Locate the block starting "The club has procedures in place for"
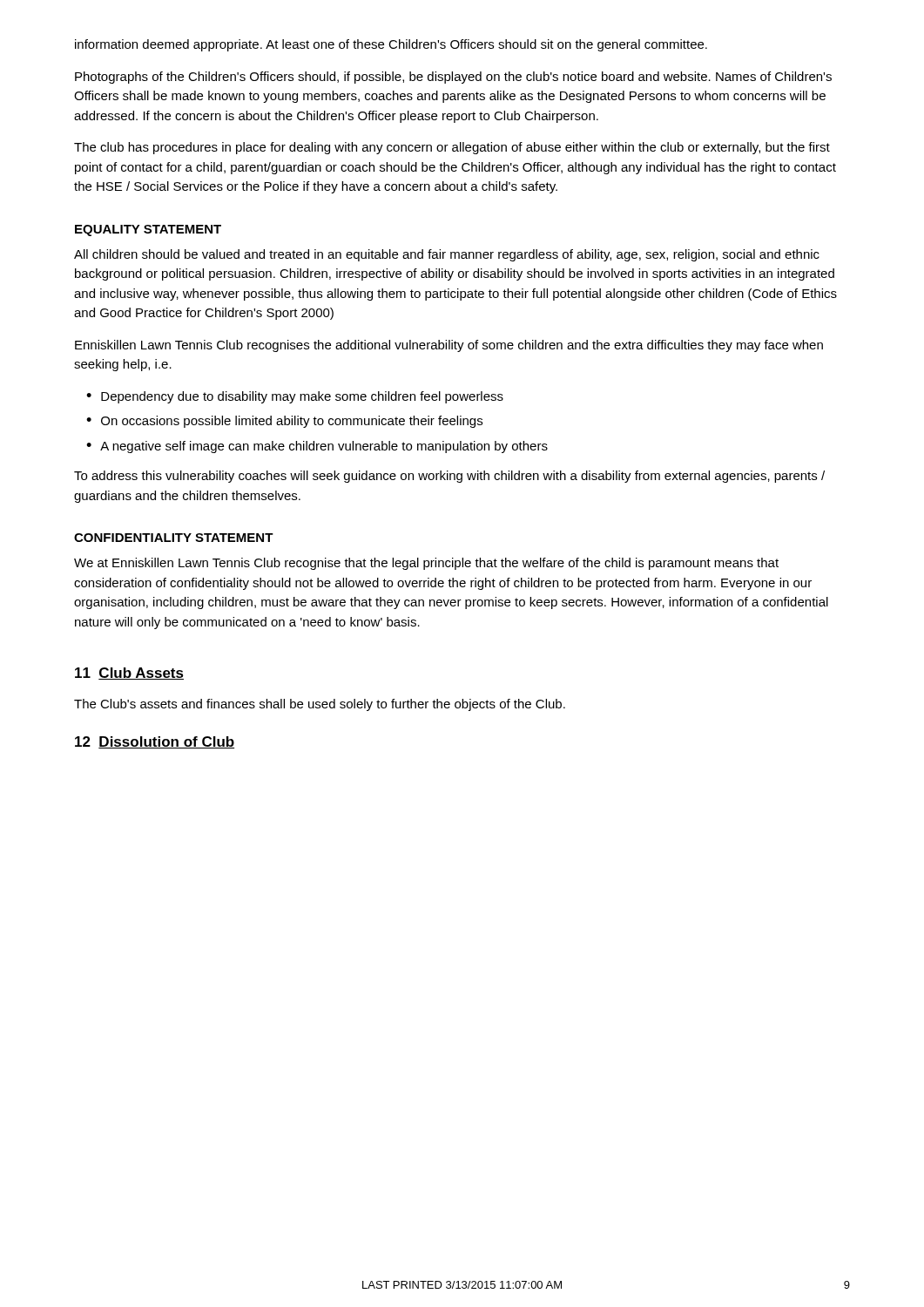The image size is (924, 1307). pyautogui.click(x=462, y=167)
